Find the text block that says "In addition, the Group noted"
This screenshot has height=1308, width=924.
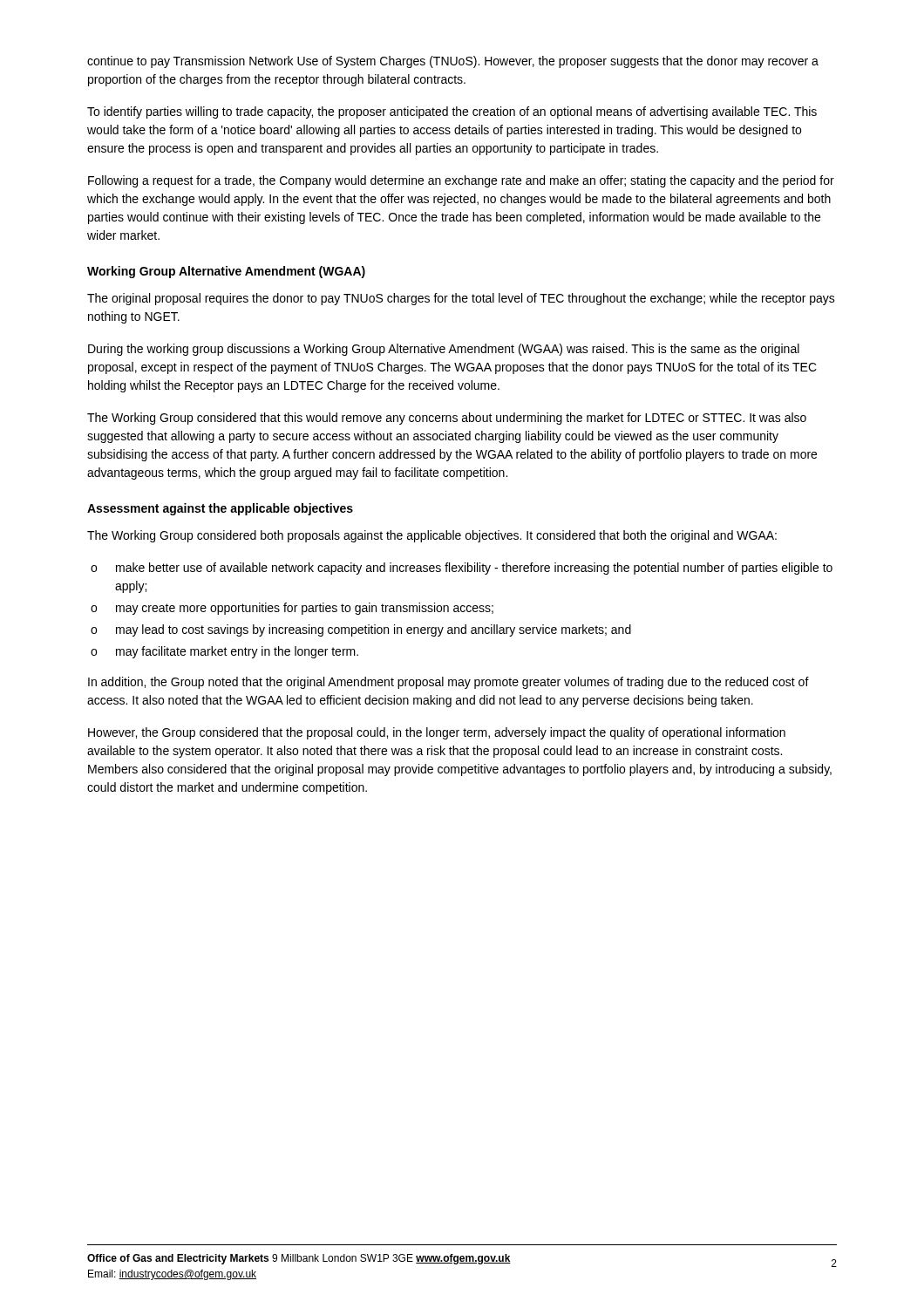pos(448,691)
